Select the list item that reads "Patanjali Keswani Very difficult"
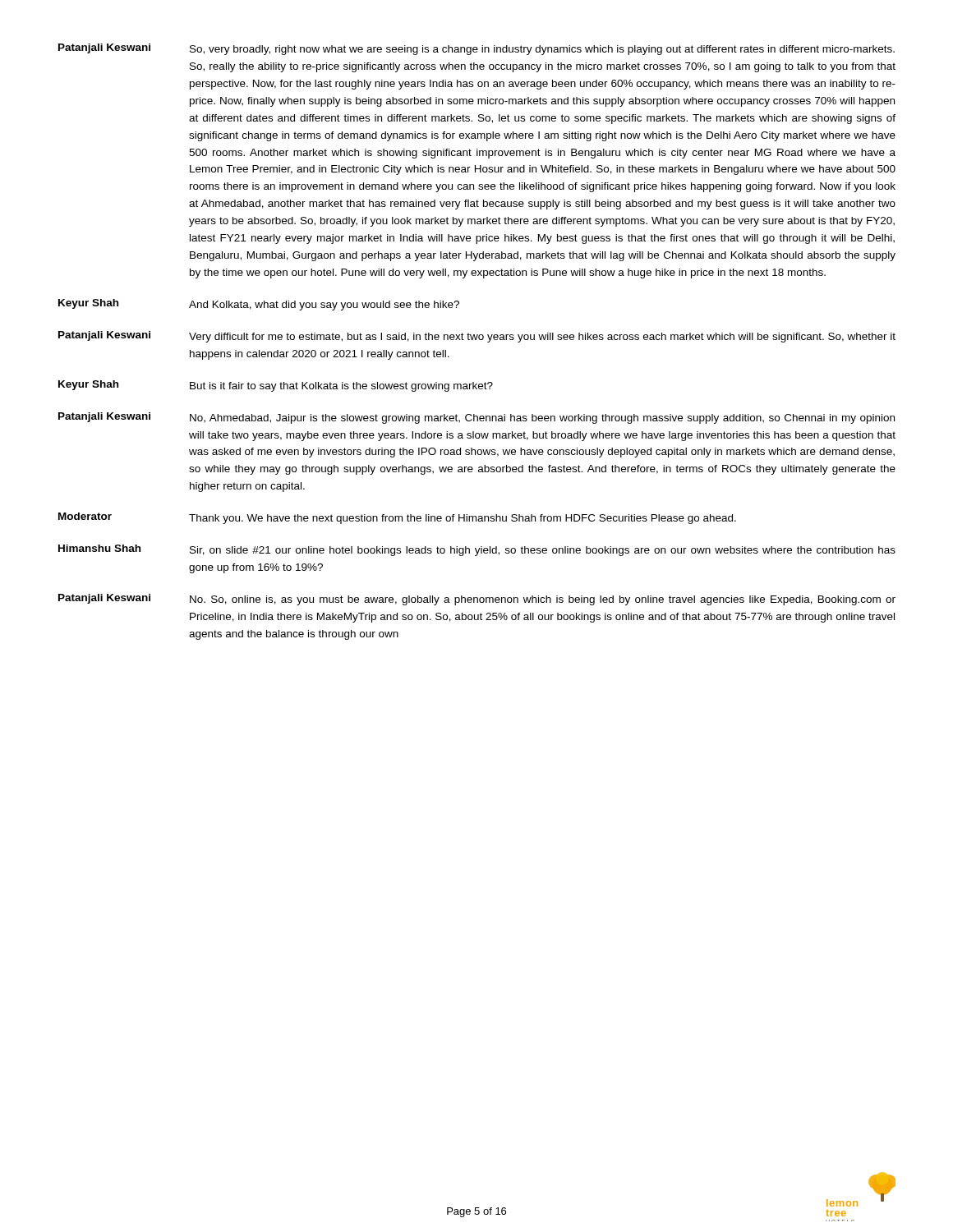The width and height of the screenshot is (953, 1232). (476, 346)
